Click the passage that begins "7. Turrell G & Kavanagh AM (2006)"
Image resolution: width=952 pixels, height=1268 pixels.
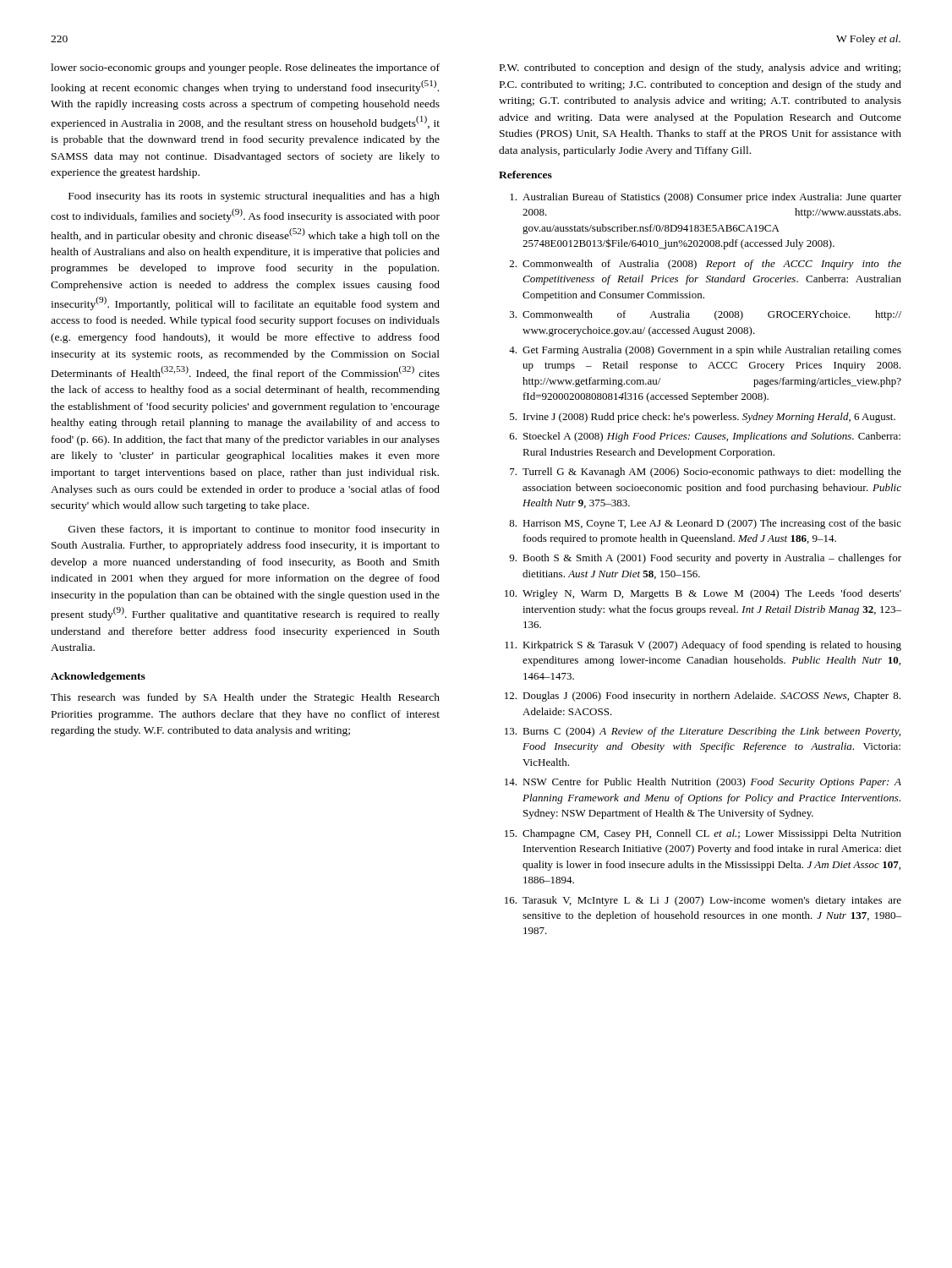click(700, 488)
